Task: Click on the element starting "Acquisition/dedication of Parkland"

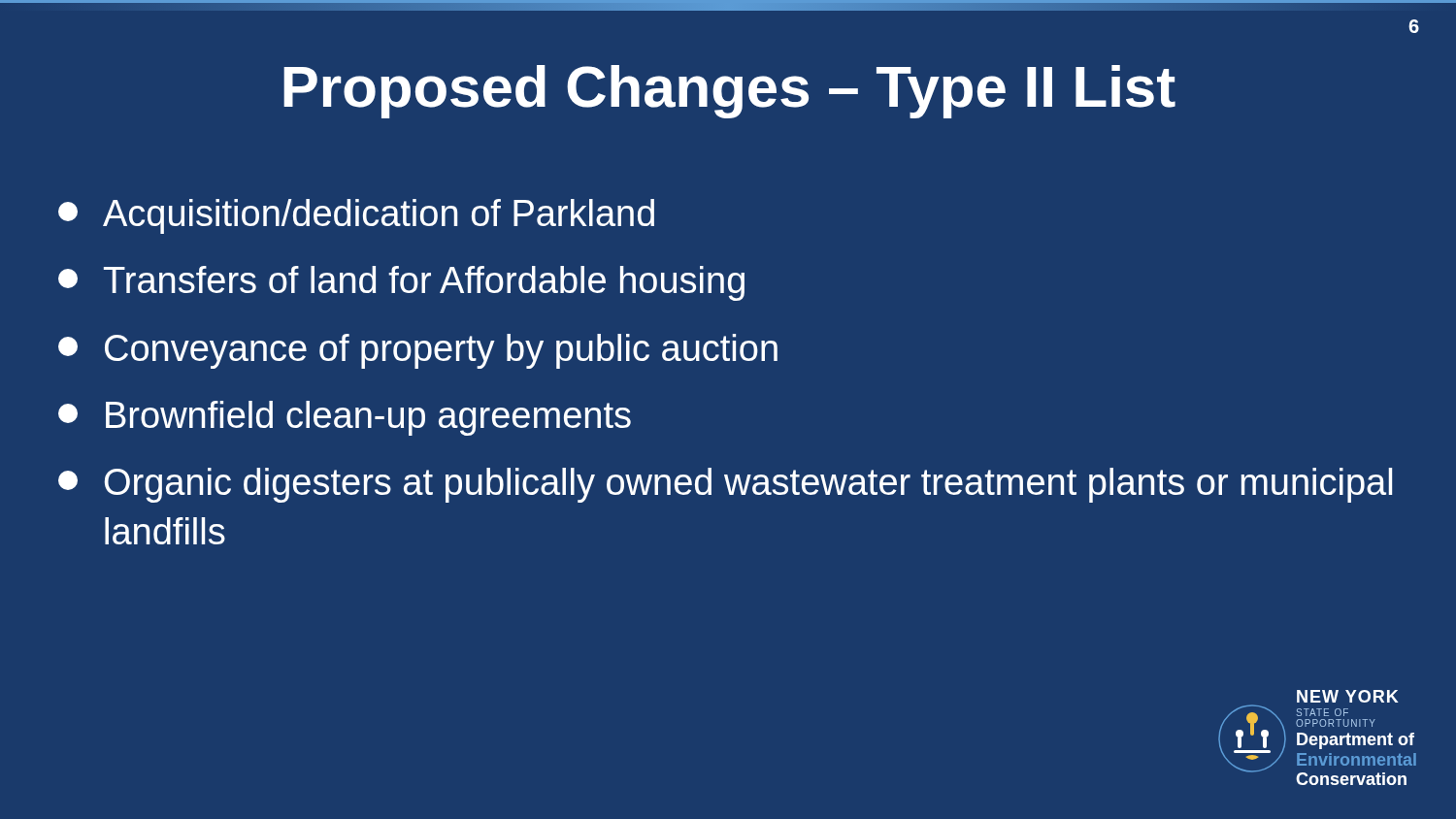Action: pos(356,216)
